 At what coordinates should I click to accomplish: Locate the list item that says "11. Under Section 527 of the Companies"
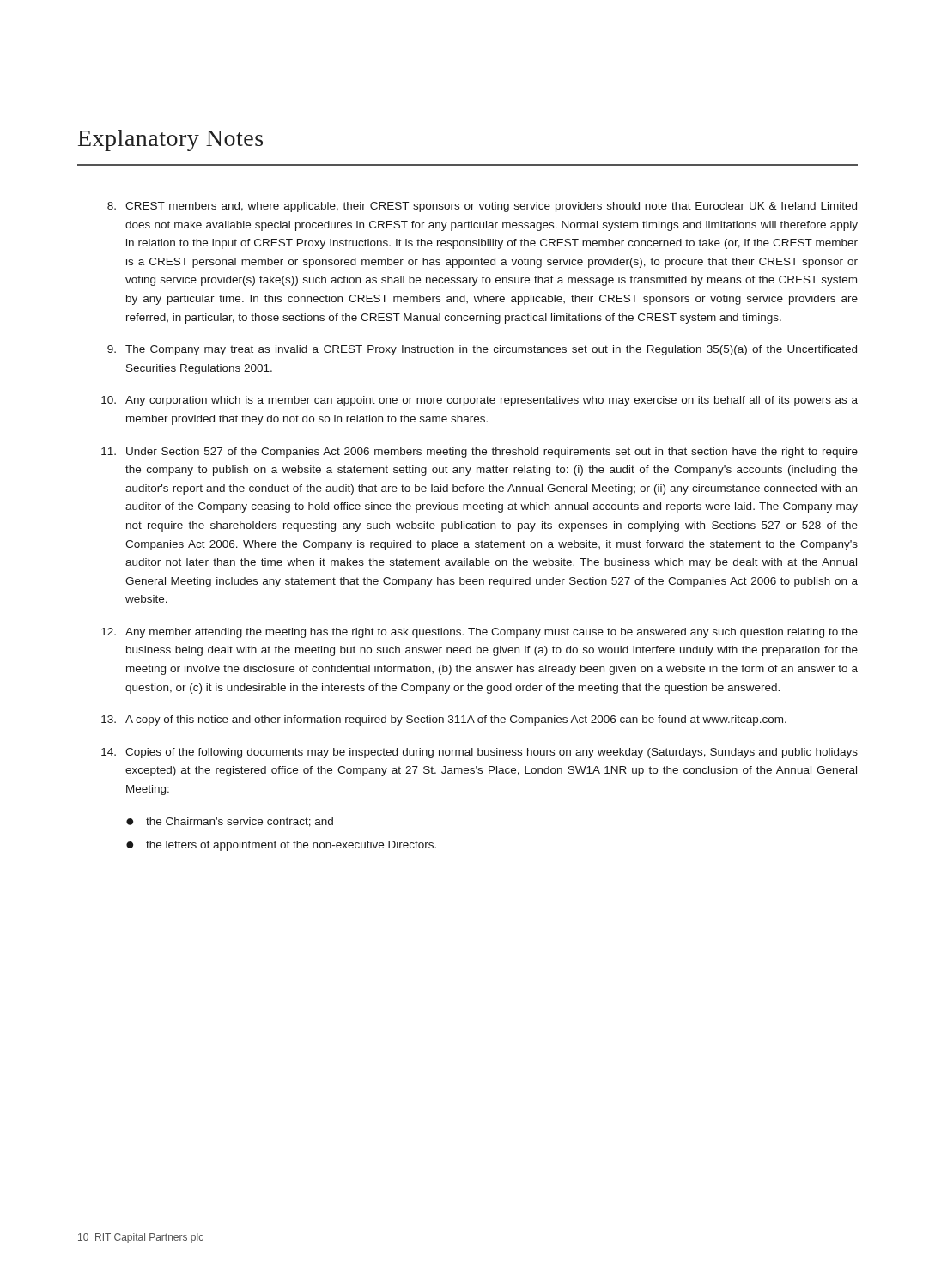(468, 525)
